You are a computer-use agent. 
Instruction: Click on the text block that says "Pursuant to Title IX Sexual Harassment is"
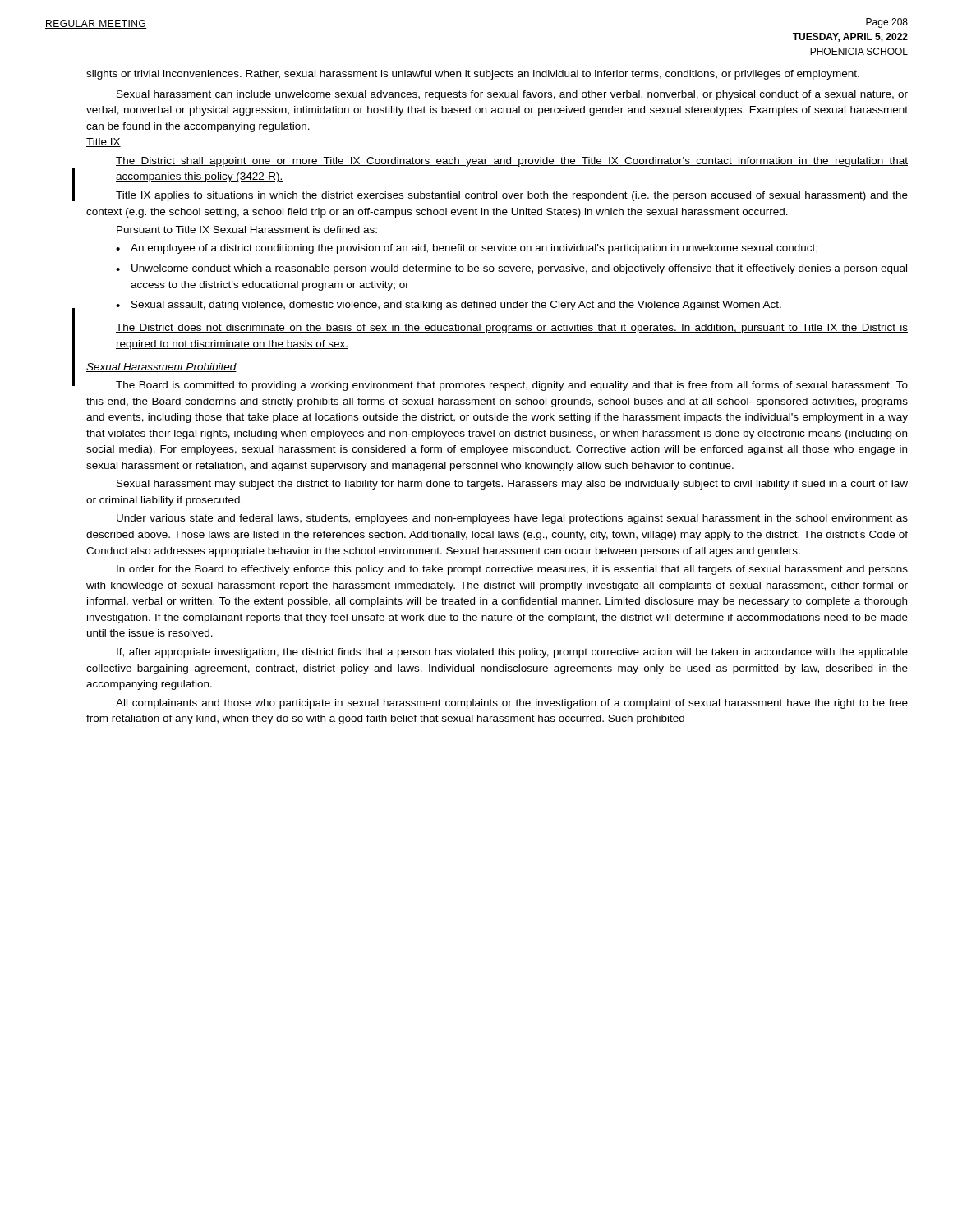[x=247, y=230]
